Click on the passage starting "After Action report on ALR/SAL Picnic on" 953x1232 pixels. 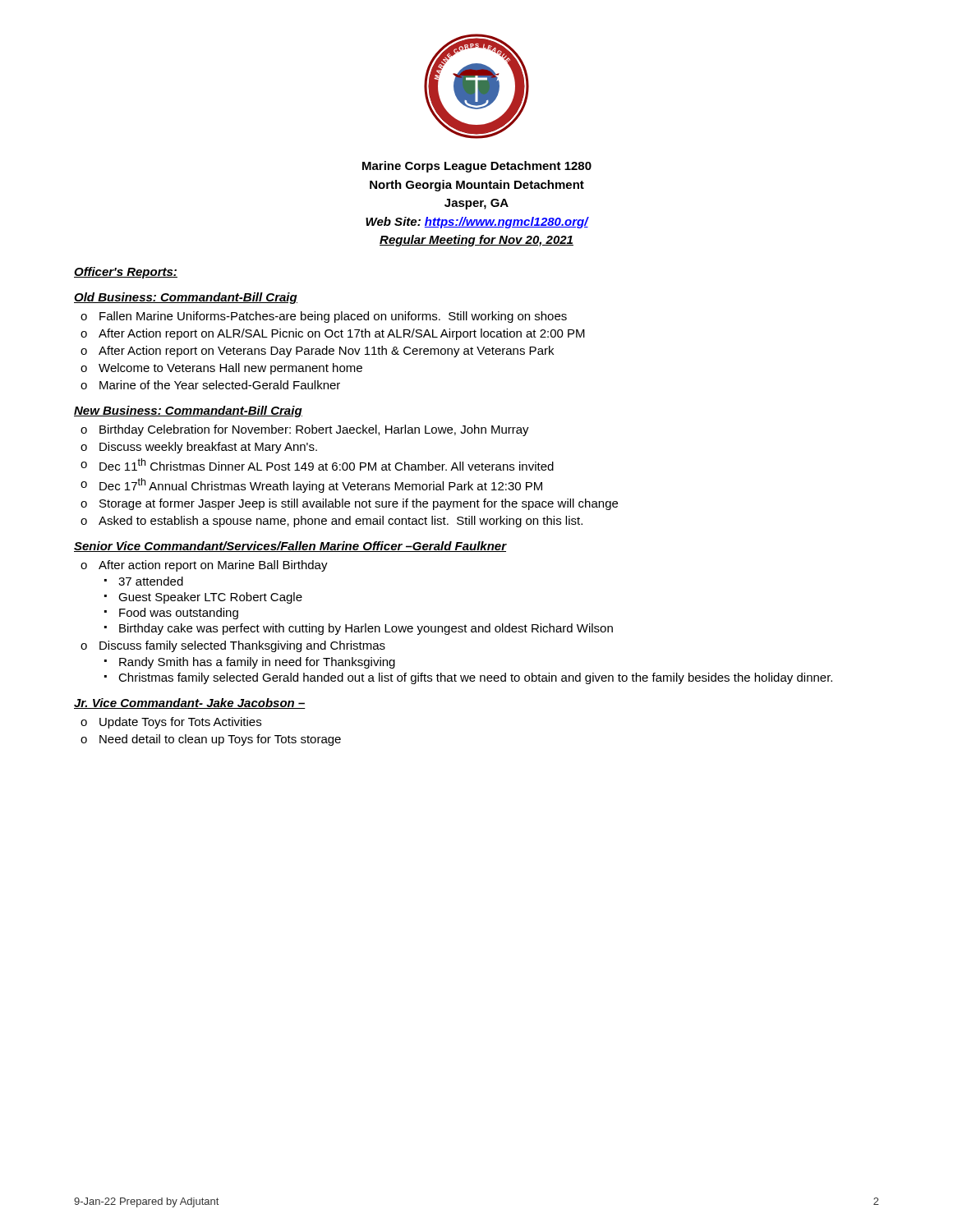pyautogui.click(x=342, y=333)
